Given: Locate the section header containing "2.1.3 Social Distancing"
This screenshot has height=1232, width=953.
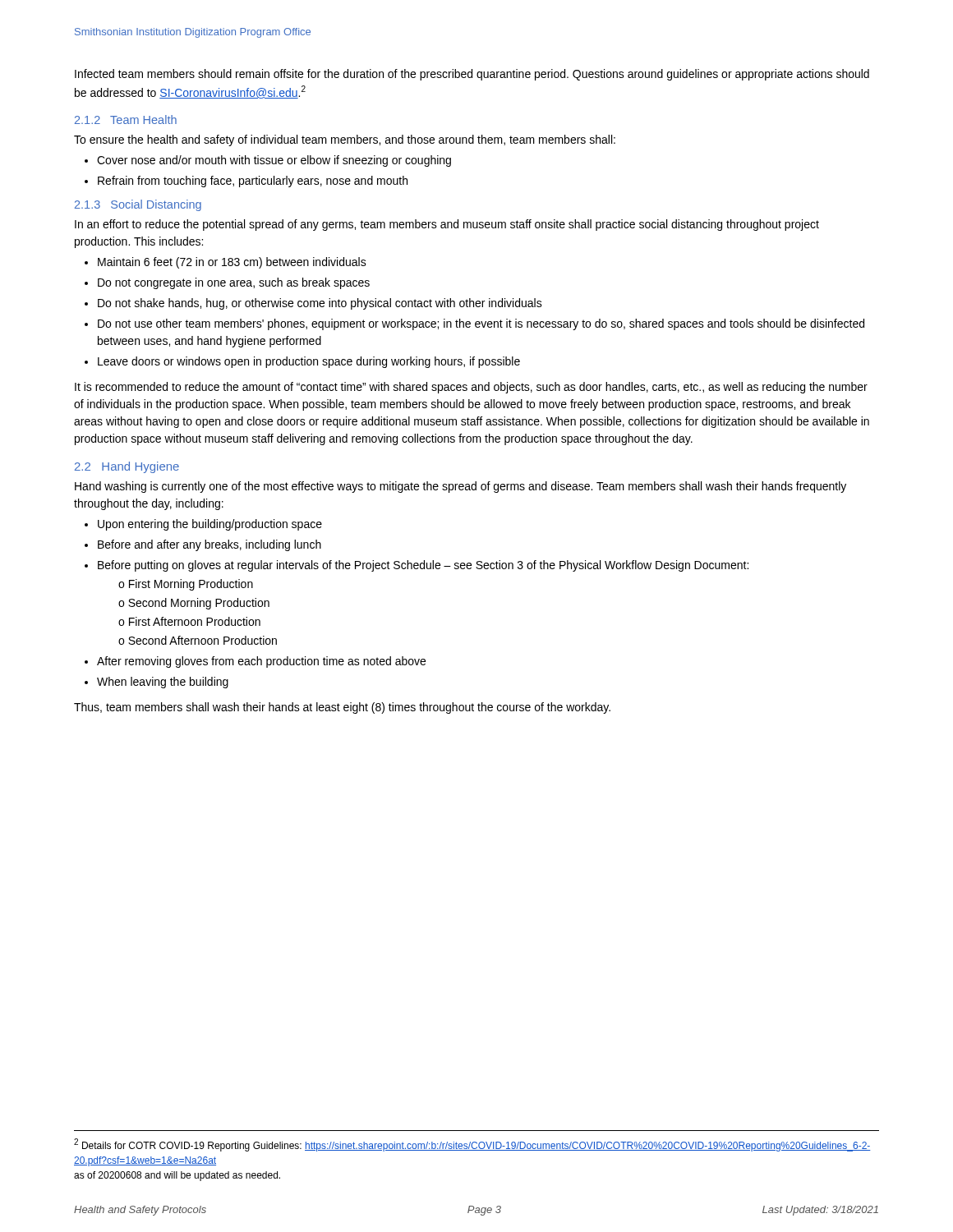Looking at the screenshot, I should [x=138, y=204].
